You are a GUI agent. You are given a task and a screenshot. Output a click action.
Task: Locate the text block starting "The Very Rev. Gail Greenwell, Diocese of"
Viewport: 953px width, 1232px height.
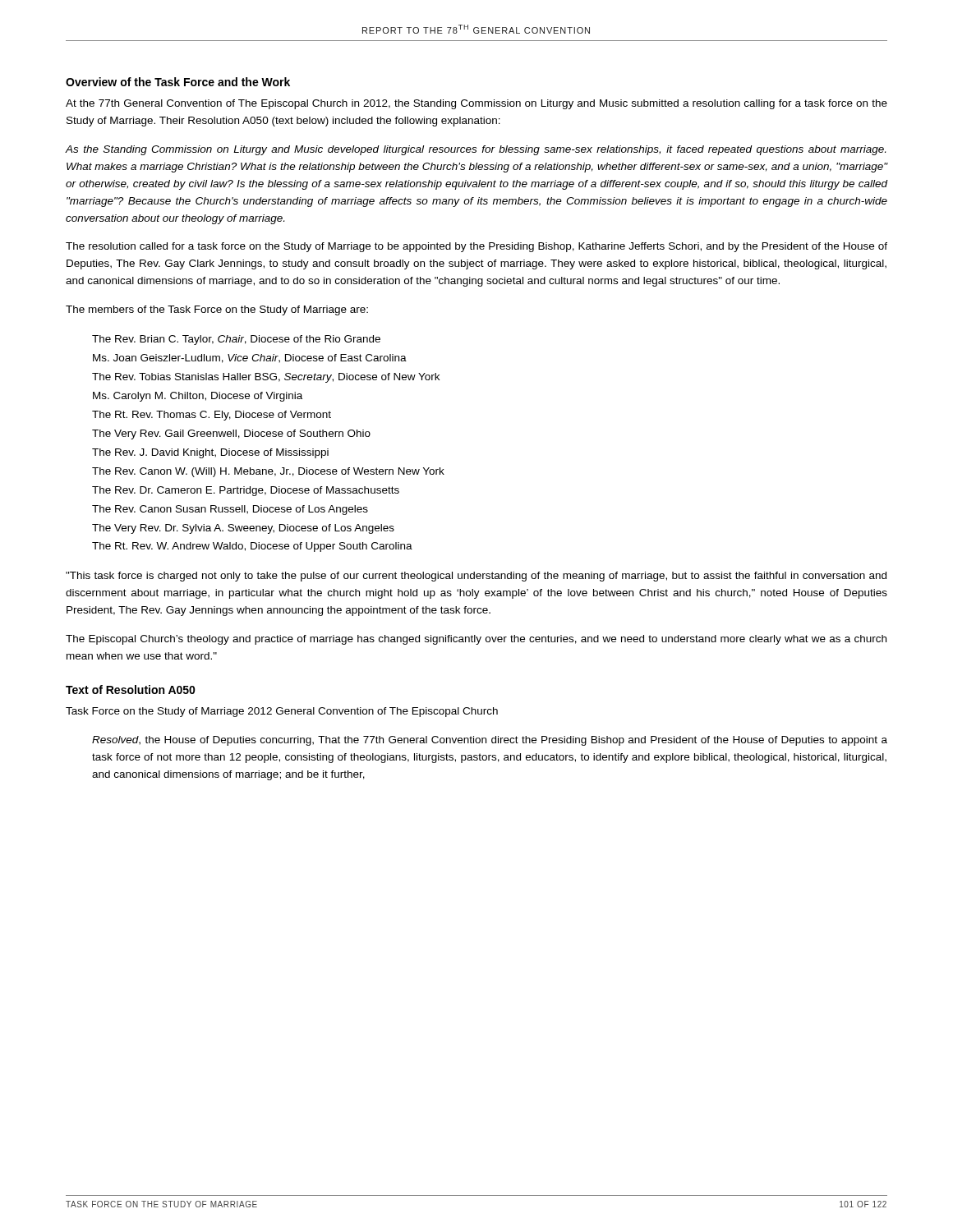pyautogui.click(x=231, y=433)
